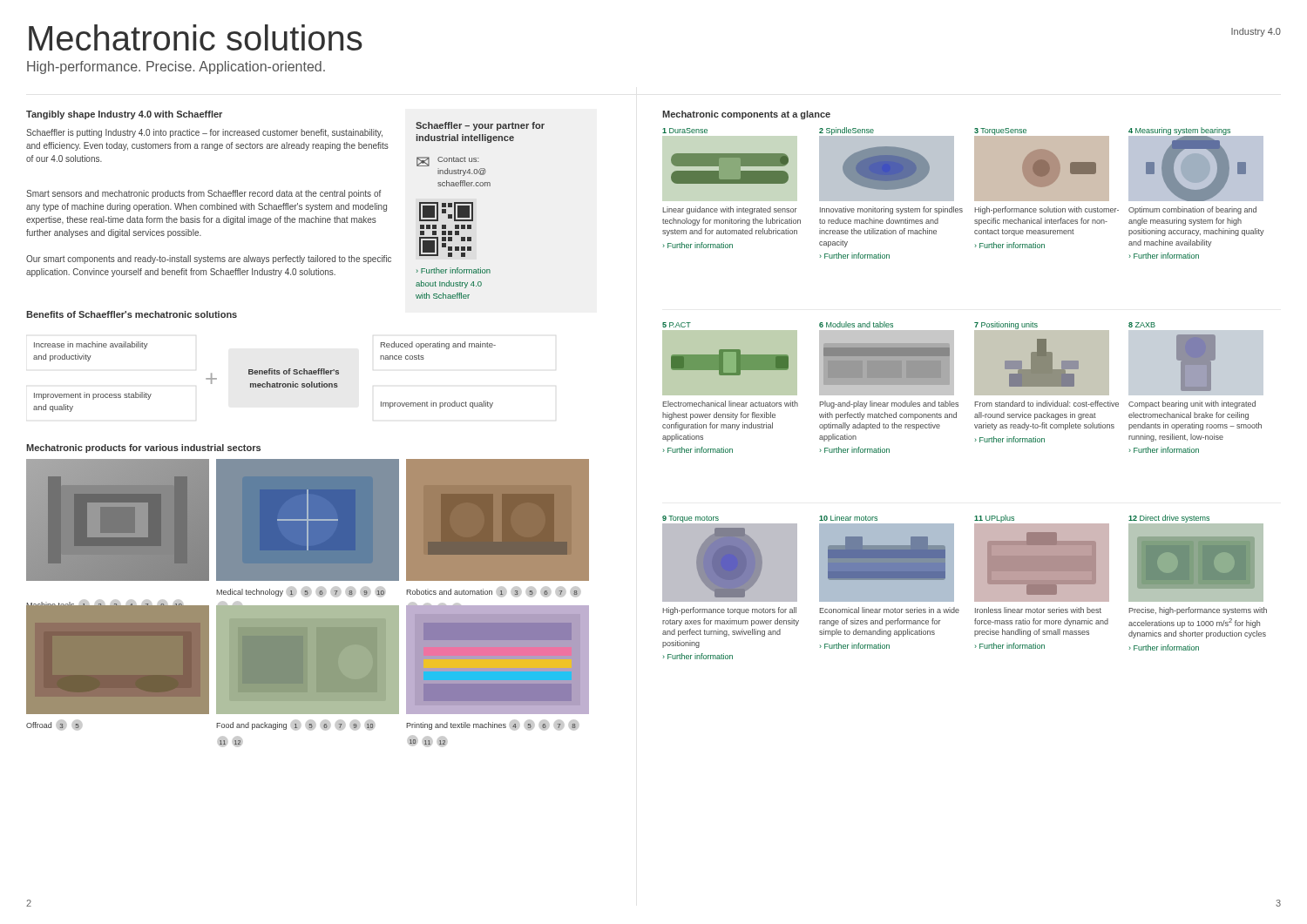Image resolution: width=1307 pixels, height=924 pixels.
Task: Locate the region starting "5 P.ACT Electromechanical linear"
Action: tap(735, 388)
